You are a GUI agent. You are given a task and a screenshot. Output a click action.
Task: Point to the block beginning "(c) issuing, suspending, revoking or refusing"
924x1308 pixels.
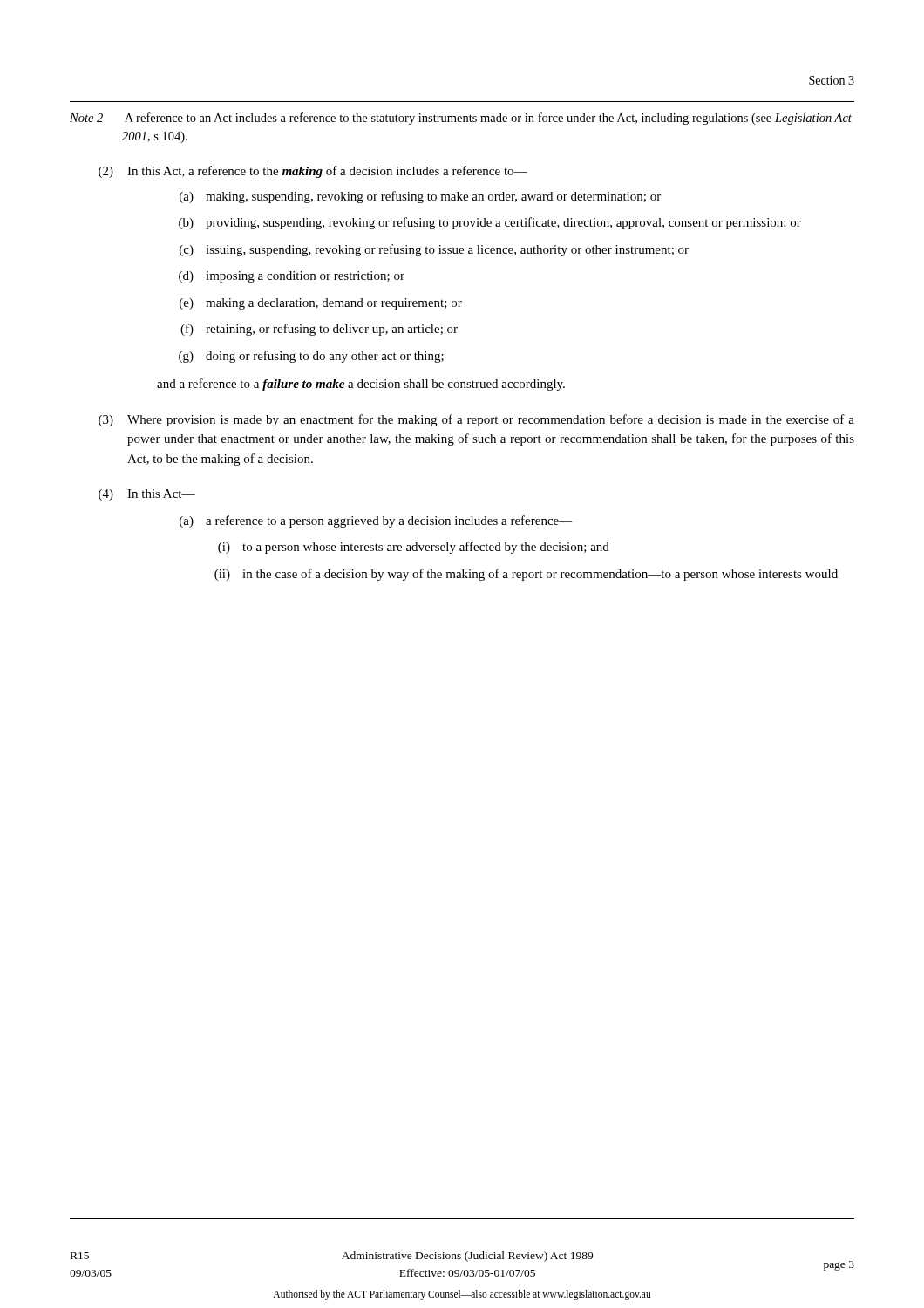pyautogui.click(x=506, y=249)
